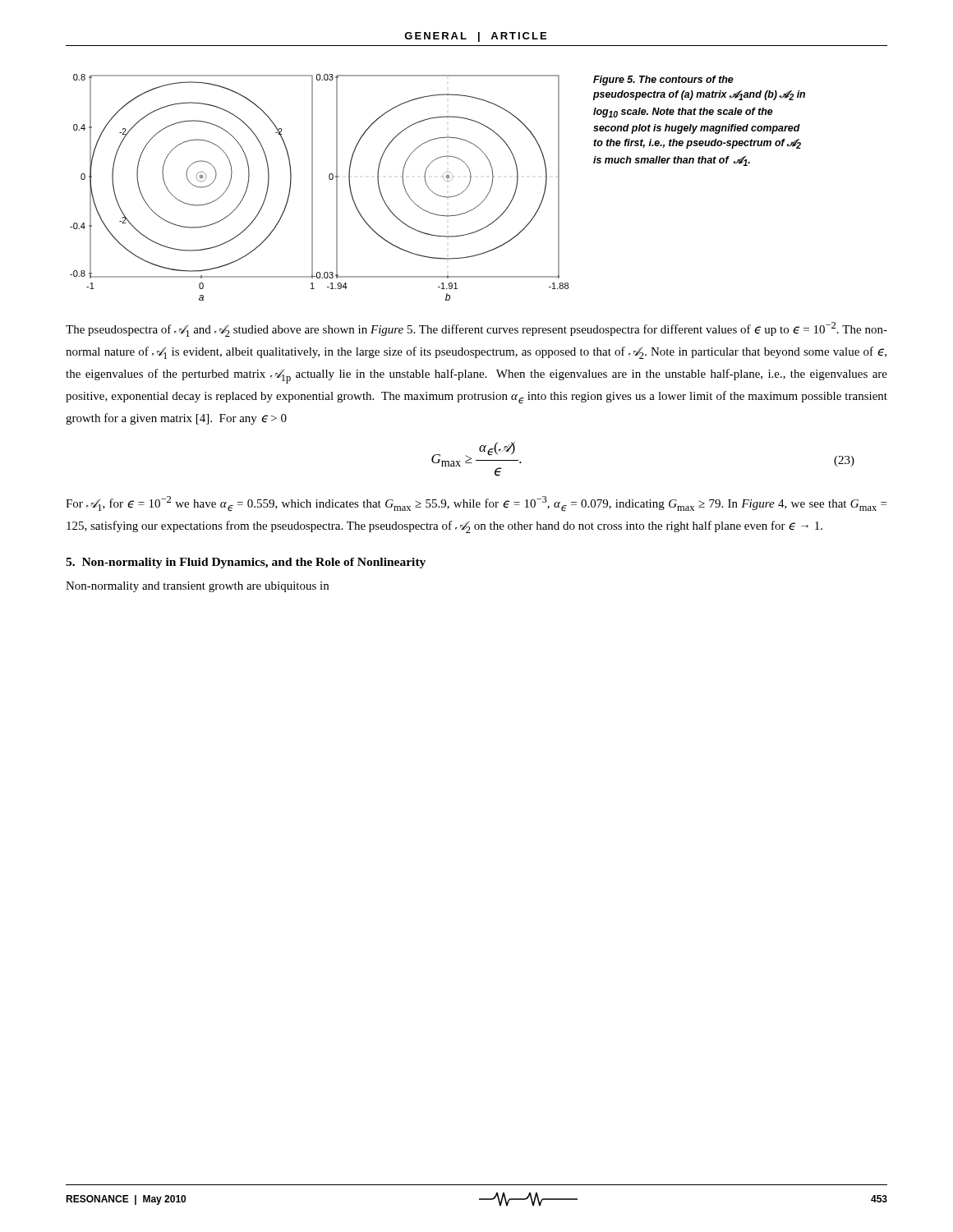Locate the text starting "Gmax ≥ αϵ(𝒜) ϵ ."
The image size is (953, 1232).
click(497, 460)
